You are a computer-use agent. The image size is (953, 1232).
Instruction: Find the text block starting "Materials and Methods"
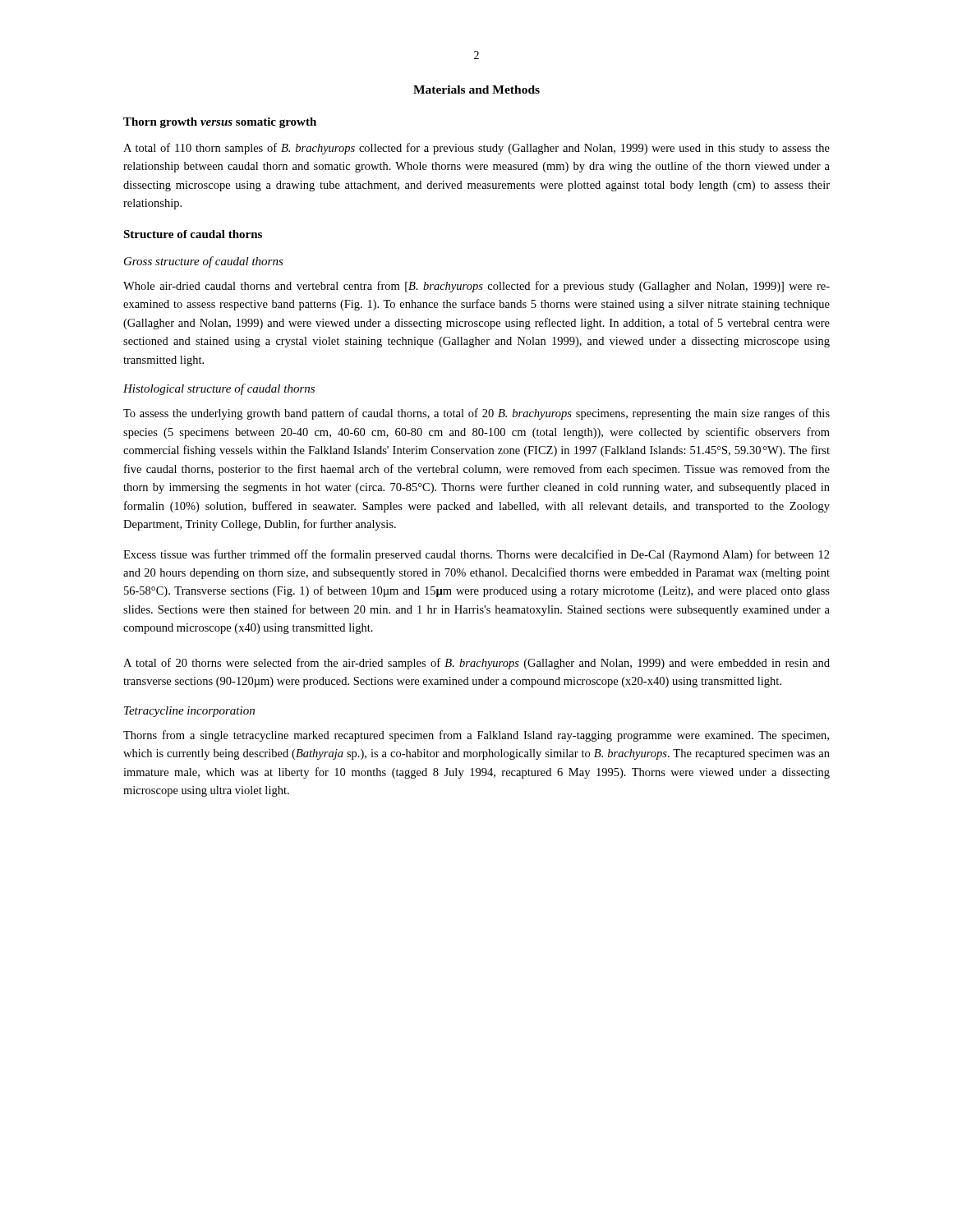coord(476,89)
